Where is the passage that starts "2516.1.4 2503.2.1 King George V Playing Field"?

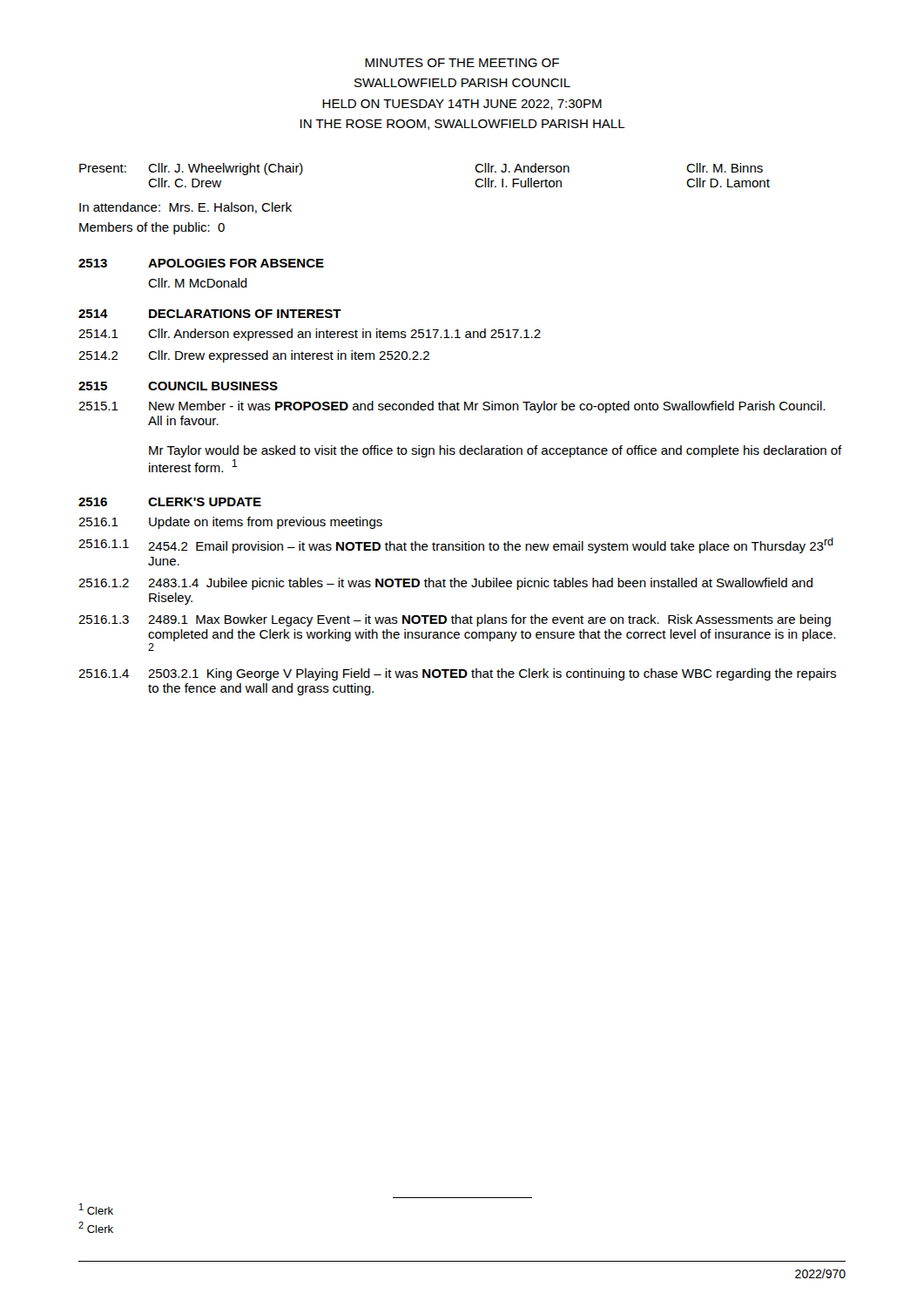pos(462,680)
